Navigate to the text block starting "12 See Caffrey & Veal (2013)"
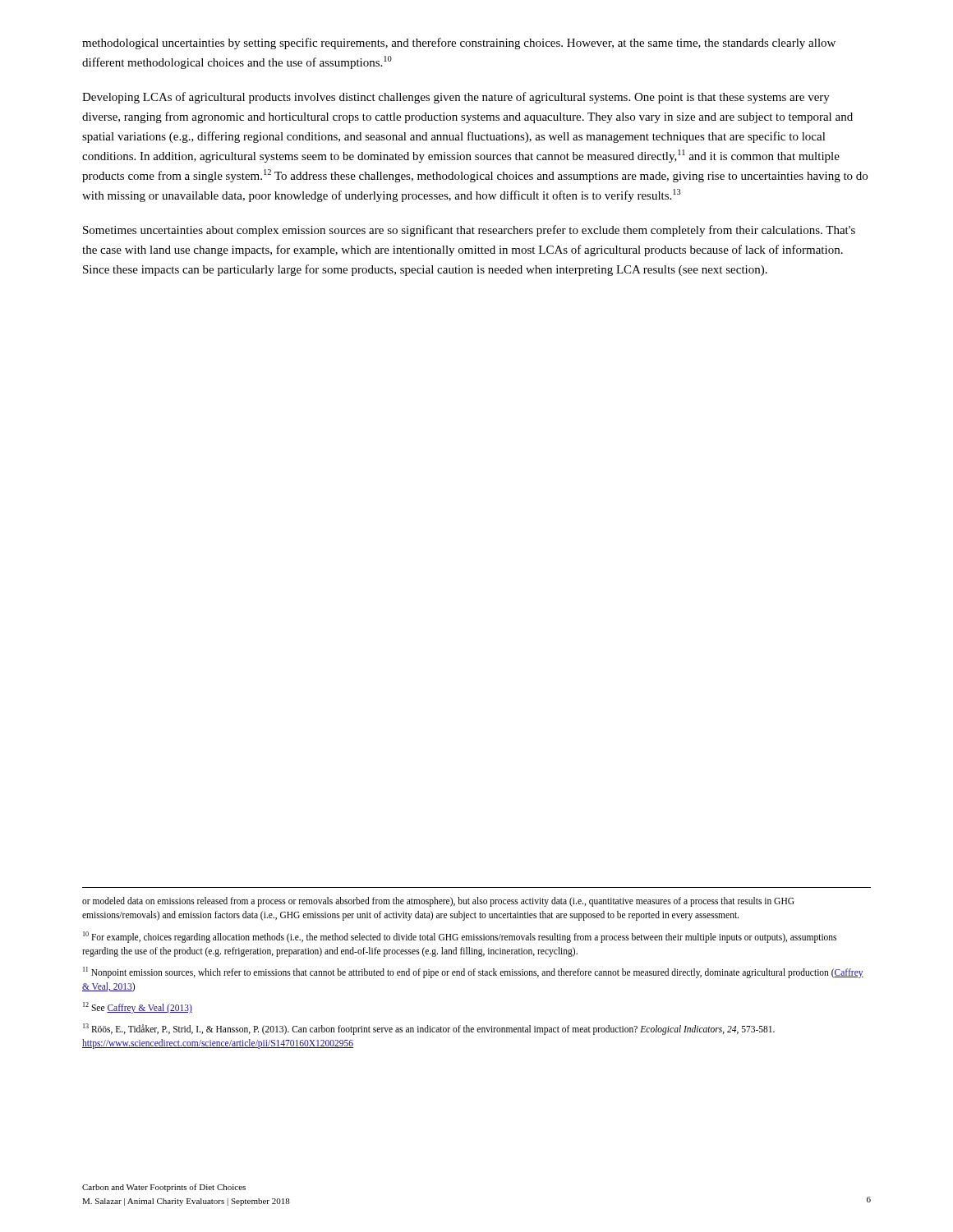 138,1008
